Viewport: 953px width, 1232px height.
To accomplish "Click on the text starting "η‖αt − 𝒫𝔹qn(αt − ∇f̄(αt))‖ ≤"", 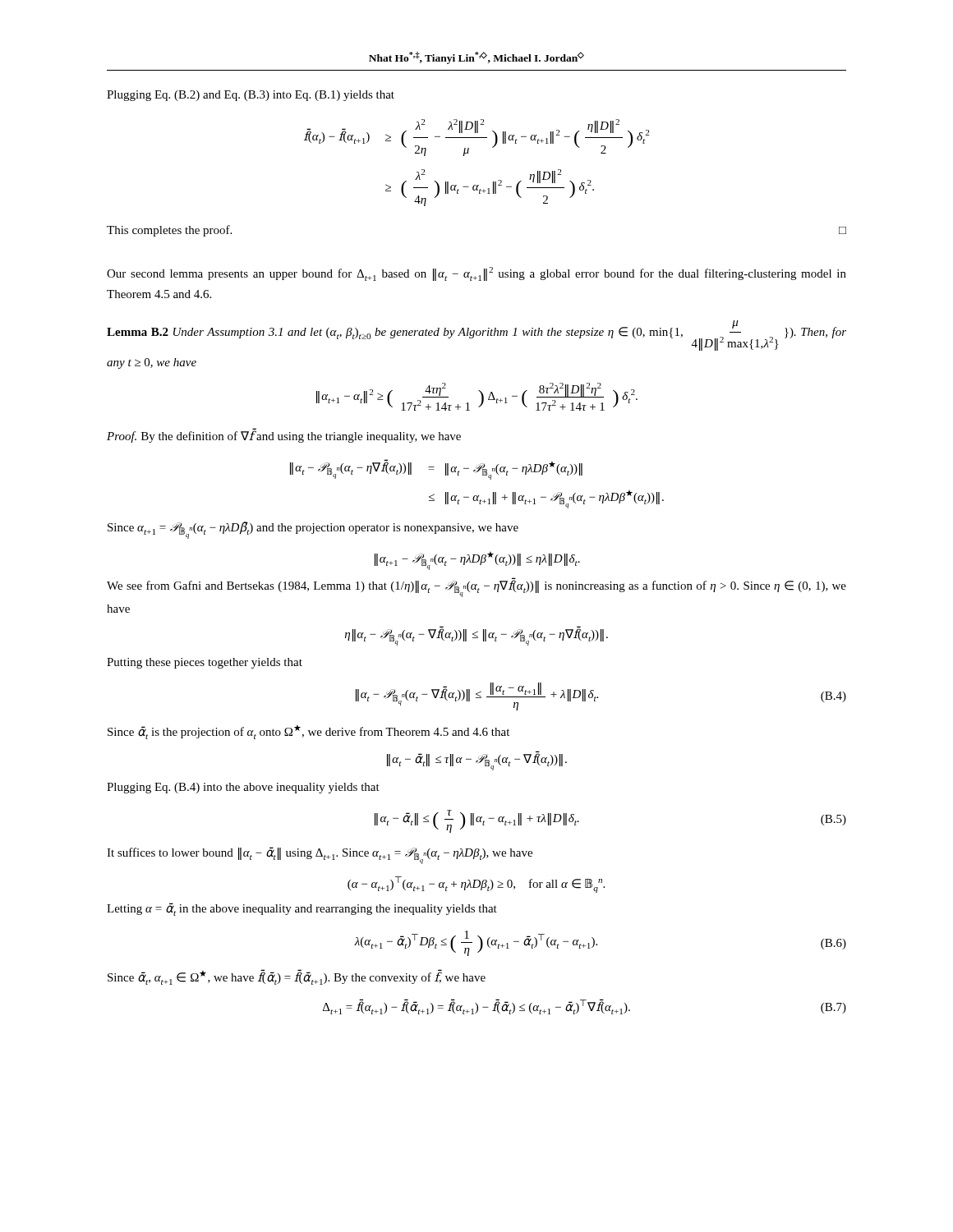I will [x=476, y=637].
